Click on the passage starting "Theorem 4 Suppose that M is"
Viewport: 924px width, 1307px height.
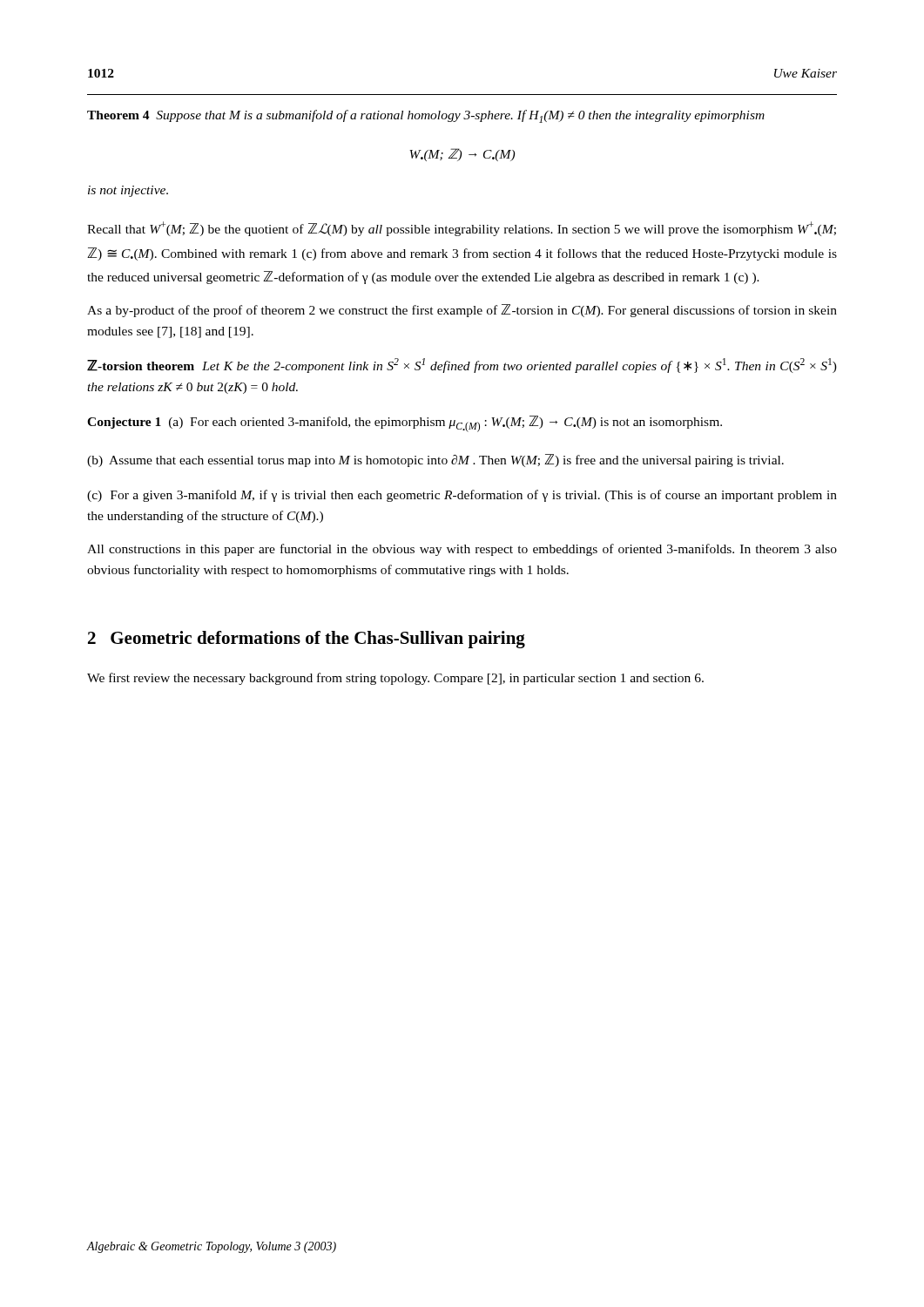click(426, 116)
